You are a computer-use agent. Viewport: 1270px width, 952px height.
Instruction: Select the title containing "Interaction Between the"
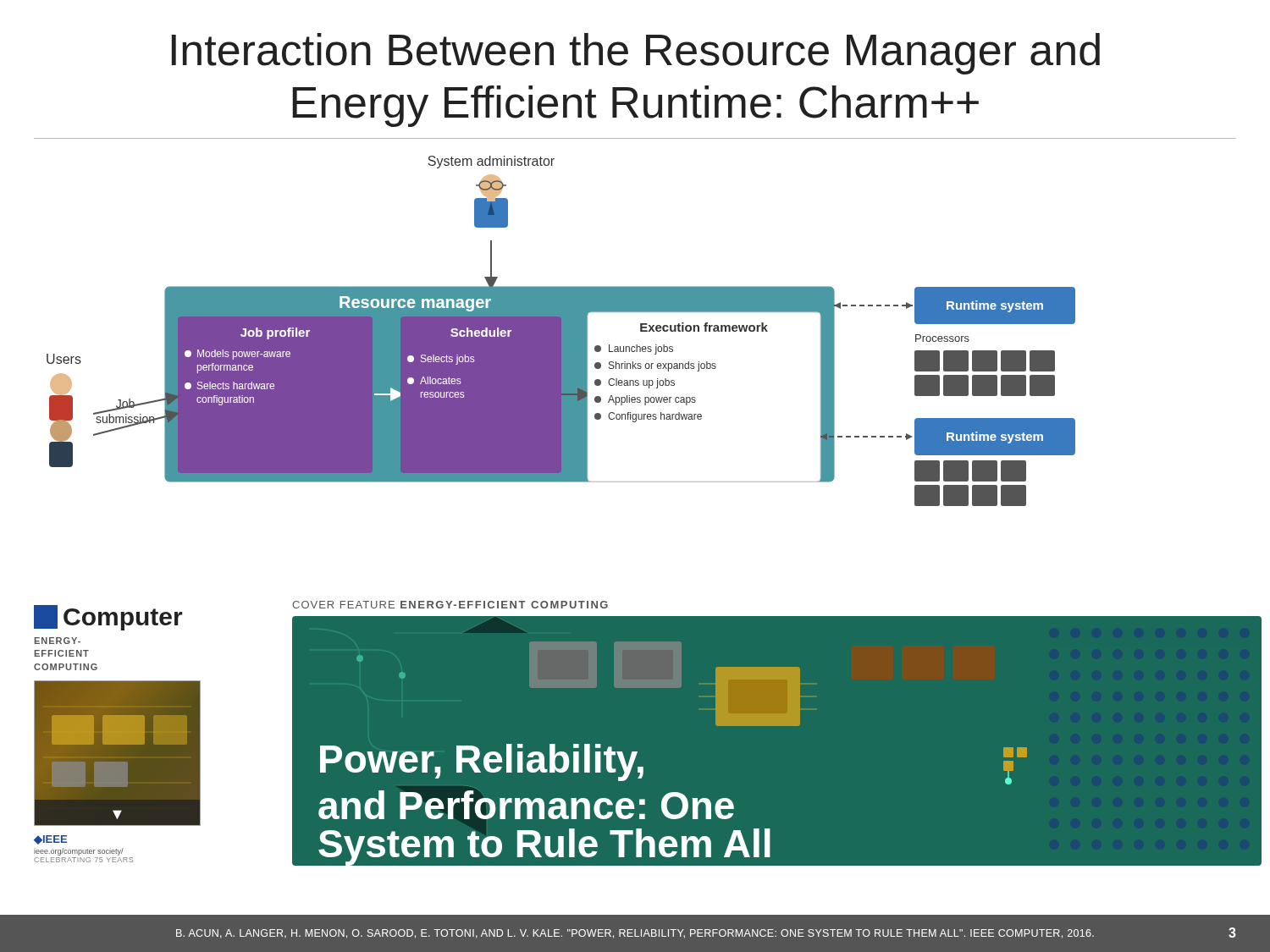pos(635,76)
